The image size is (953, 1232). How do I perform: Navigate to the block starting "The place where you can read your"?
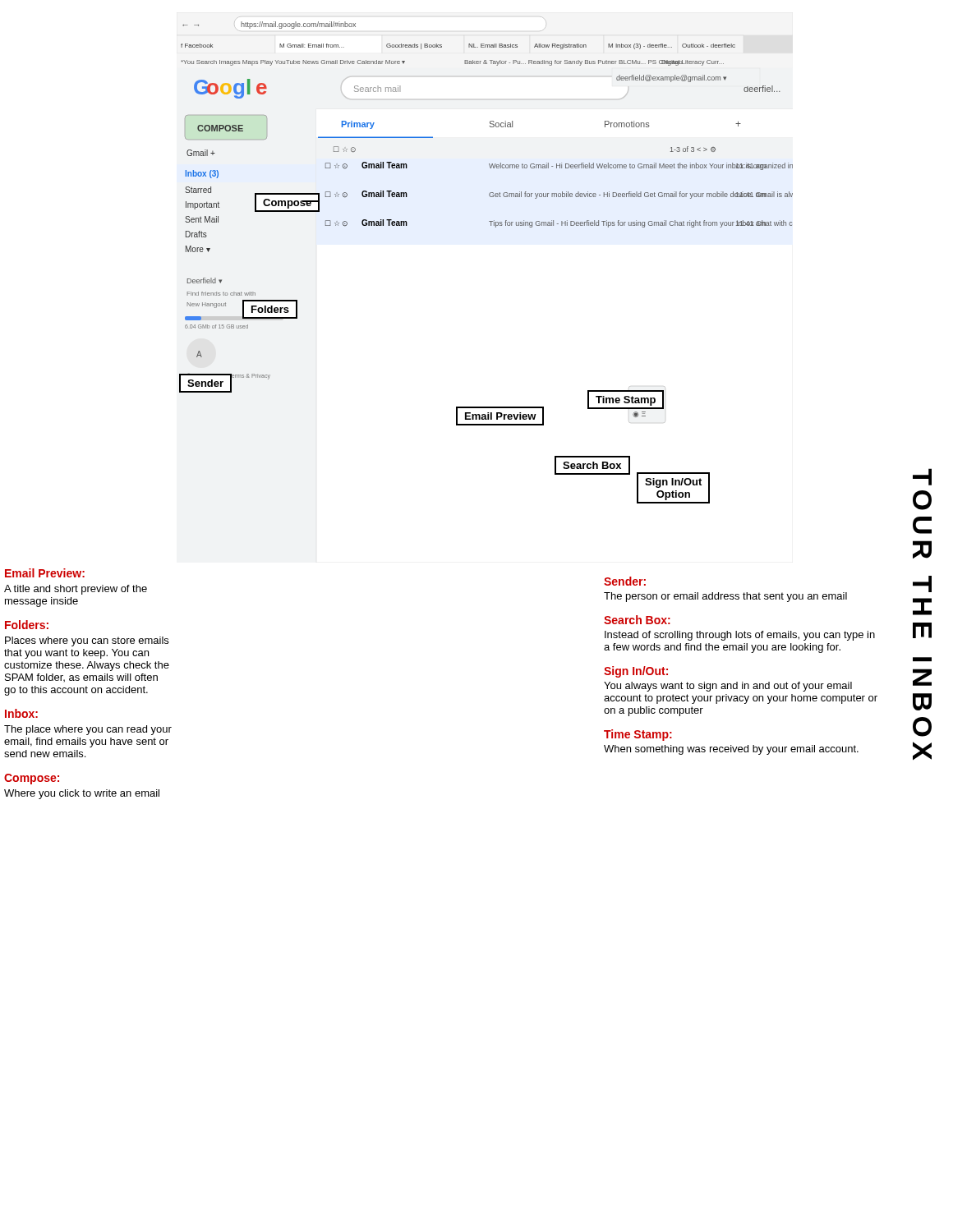pyautogui.click(x=88, y=741)
